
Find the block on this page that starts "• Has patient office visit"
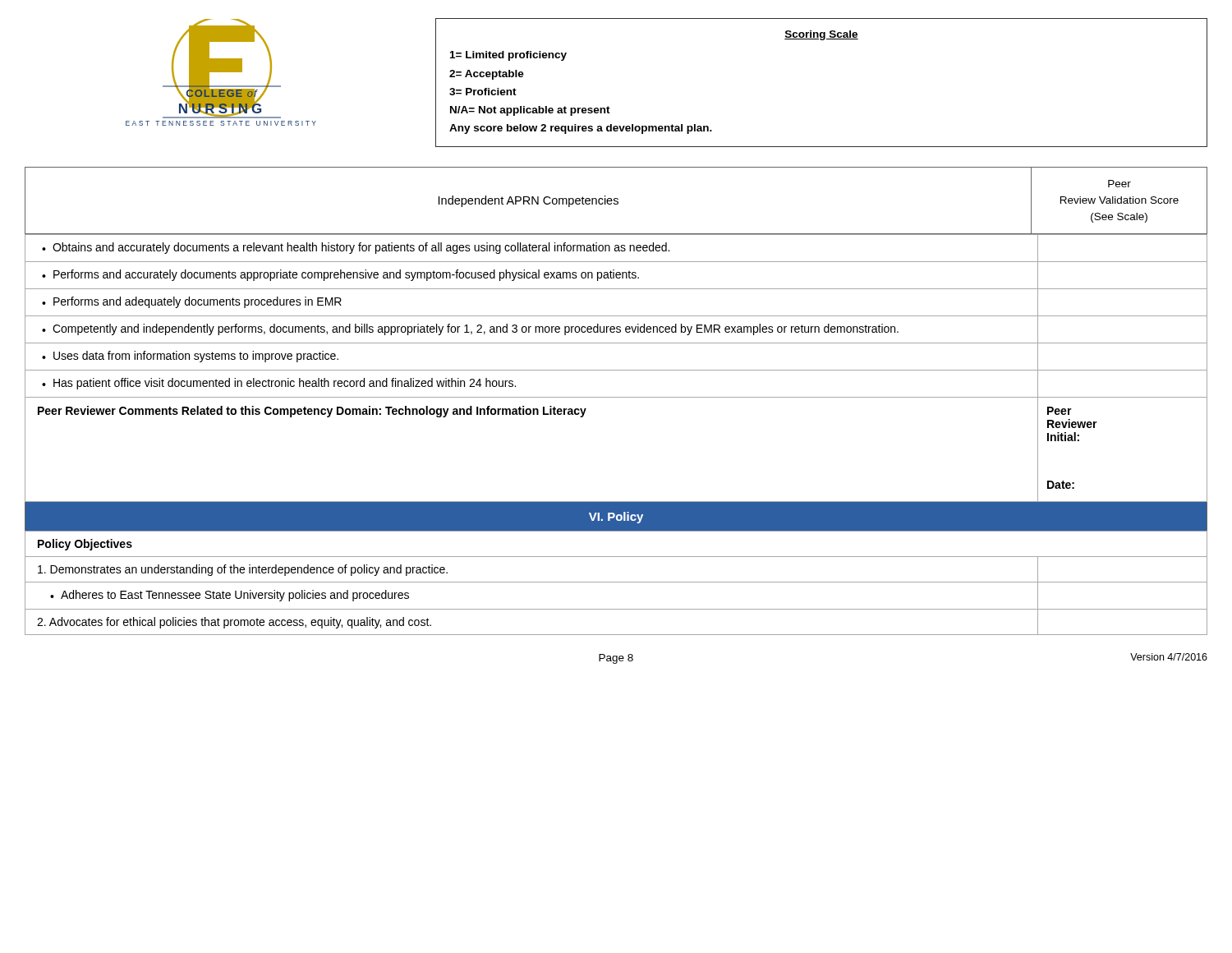tap(616, 384)
